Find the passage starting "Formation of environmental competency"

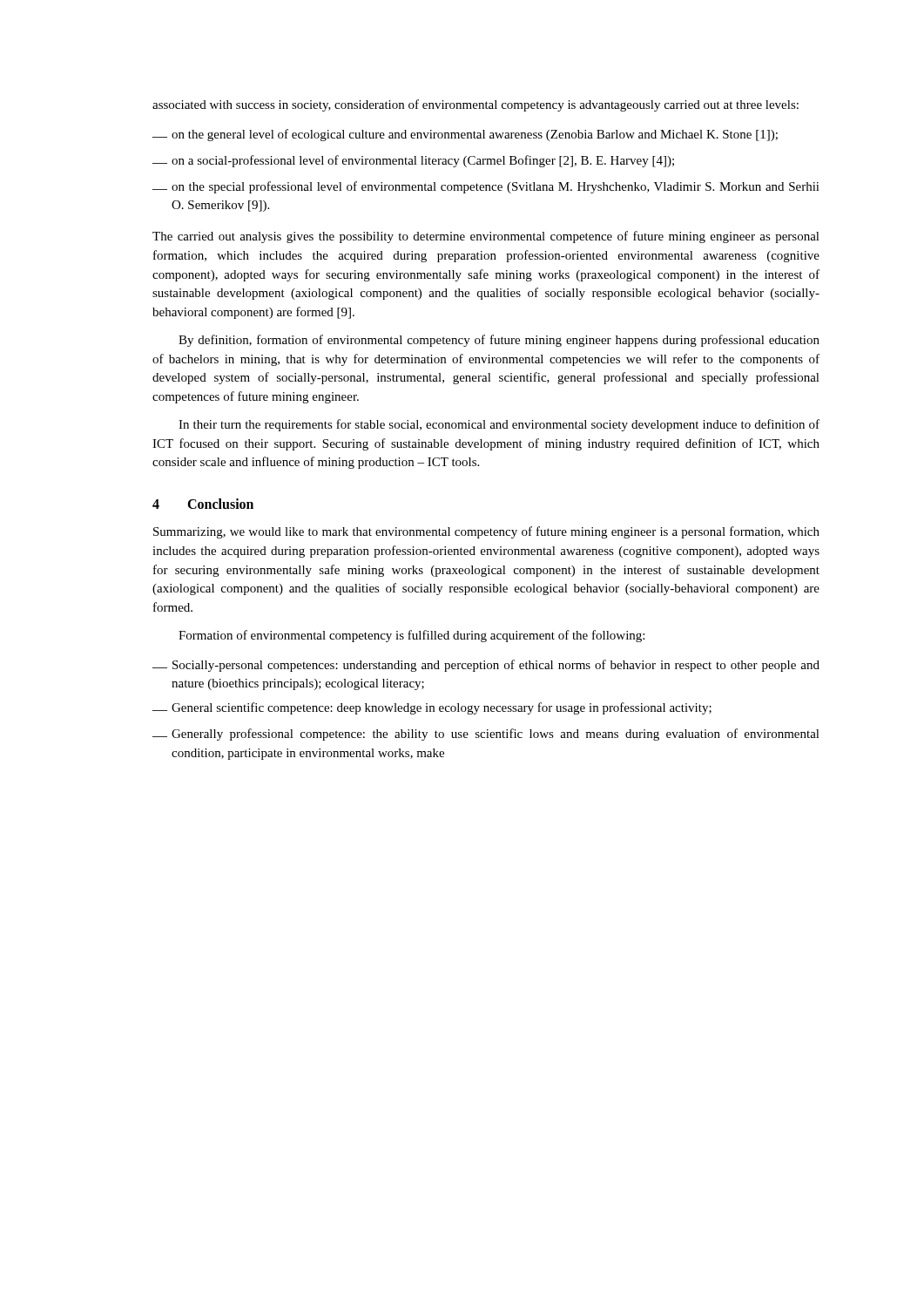pyautogui.click(x=486, y=636)
